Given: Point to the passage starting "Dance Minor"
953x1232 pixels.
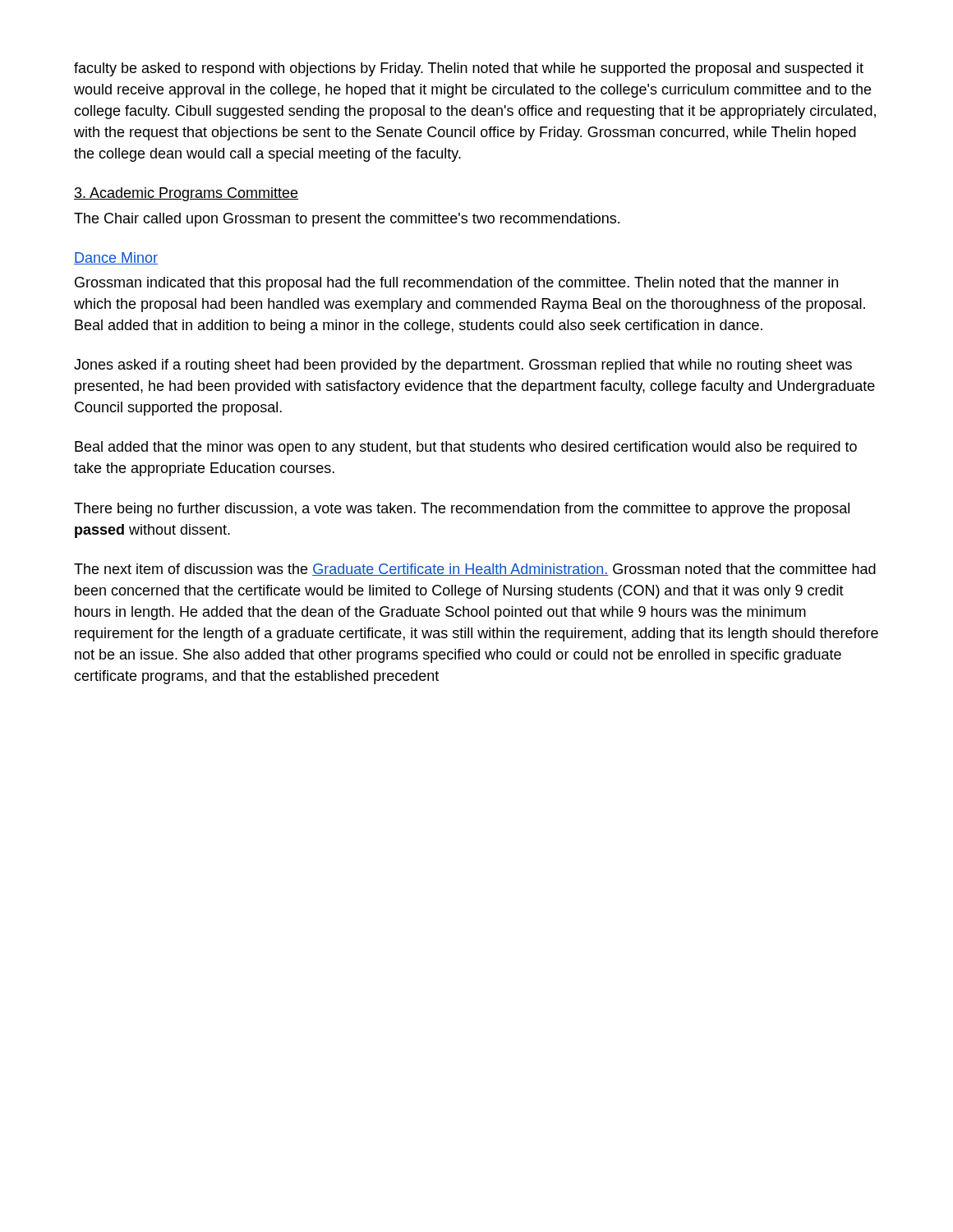Looking at the screenshot, I should click(116, 258).
